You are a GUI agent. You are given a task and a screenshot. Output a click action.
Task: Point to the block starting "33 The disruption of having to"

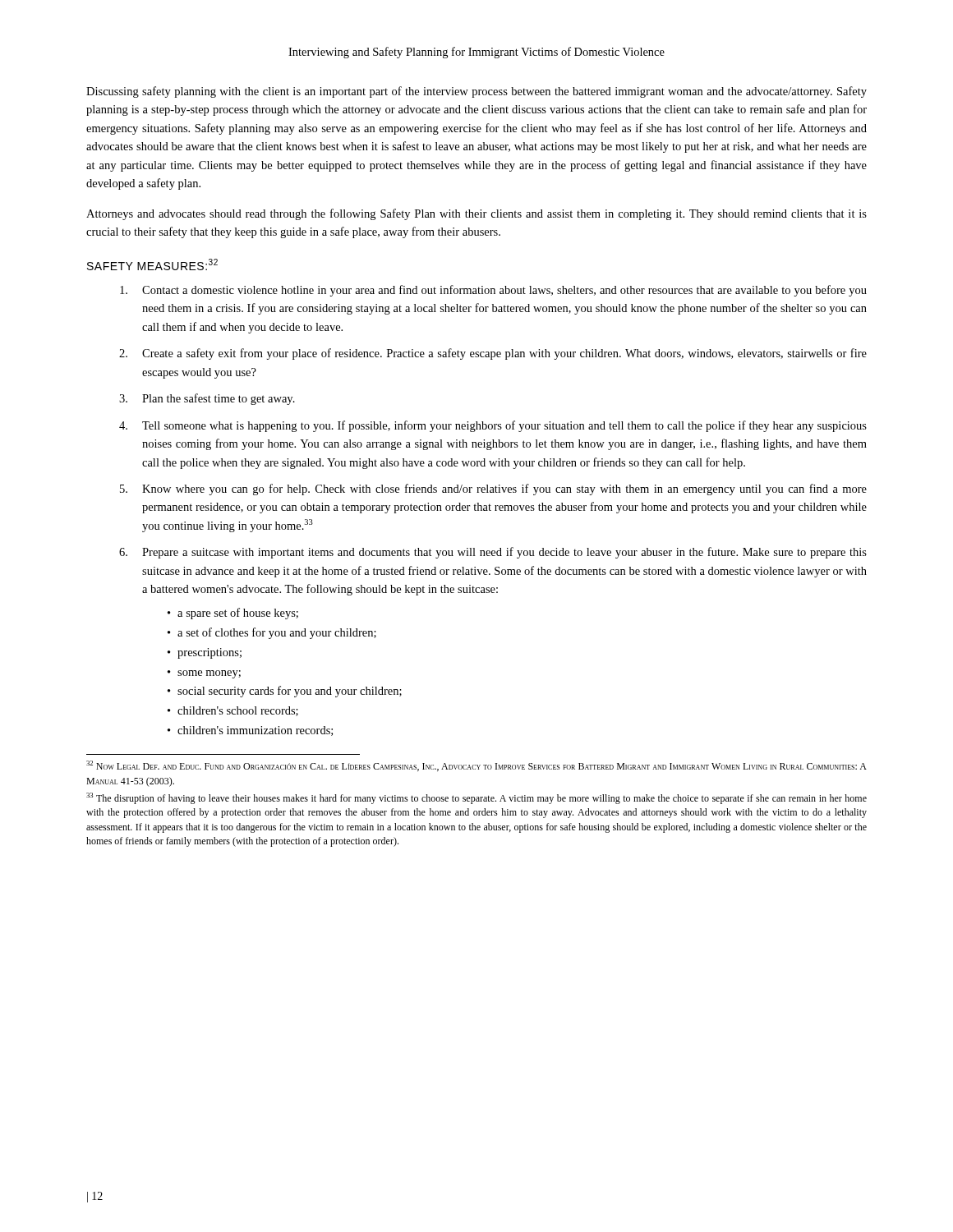pos(476,819)
